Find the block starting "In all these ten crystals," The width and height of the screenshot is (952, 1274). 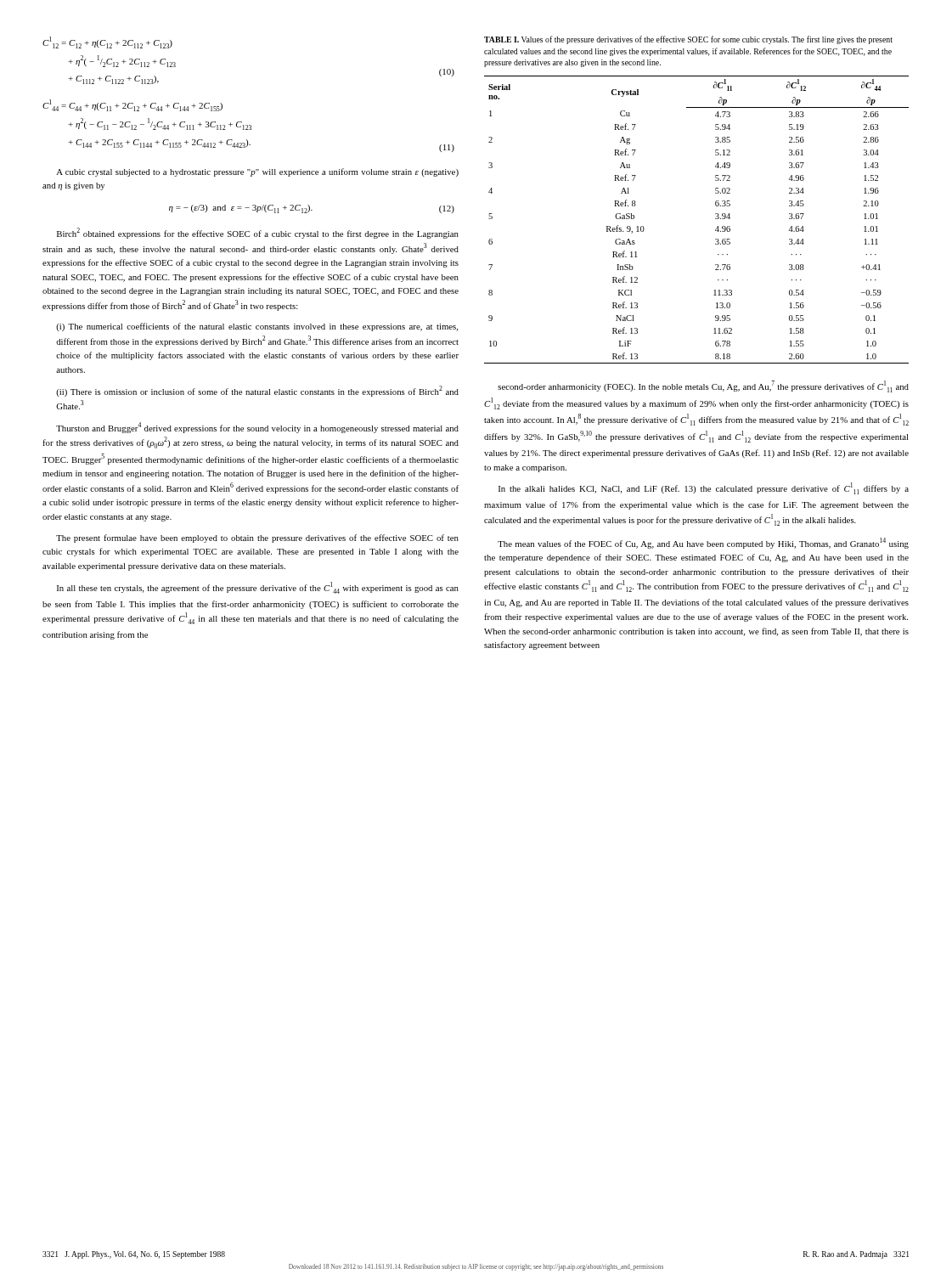251,611
